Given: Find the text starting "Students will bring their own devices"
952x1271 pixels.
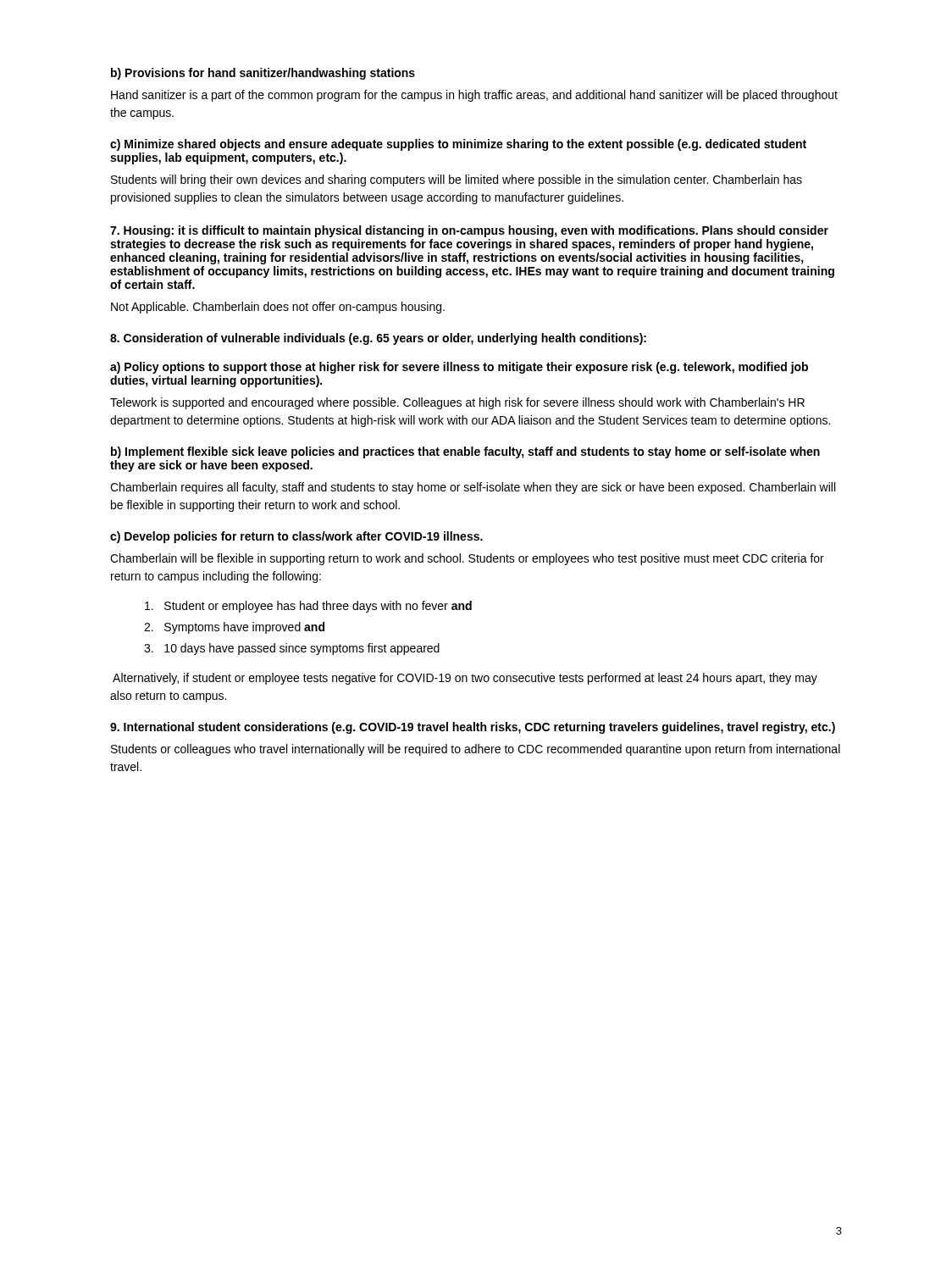Looking at the screenshot, I should pyautogui.click(x=456, y=189).
